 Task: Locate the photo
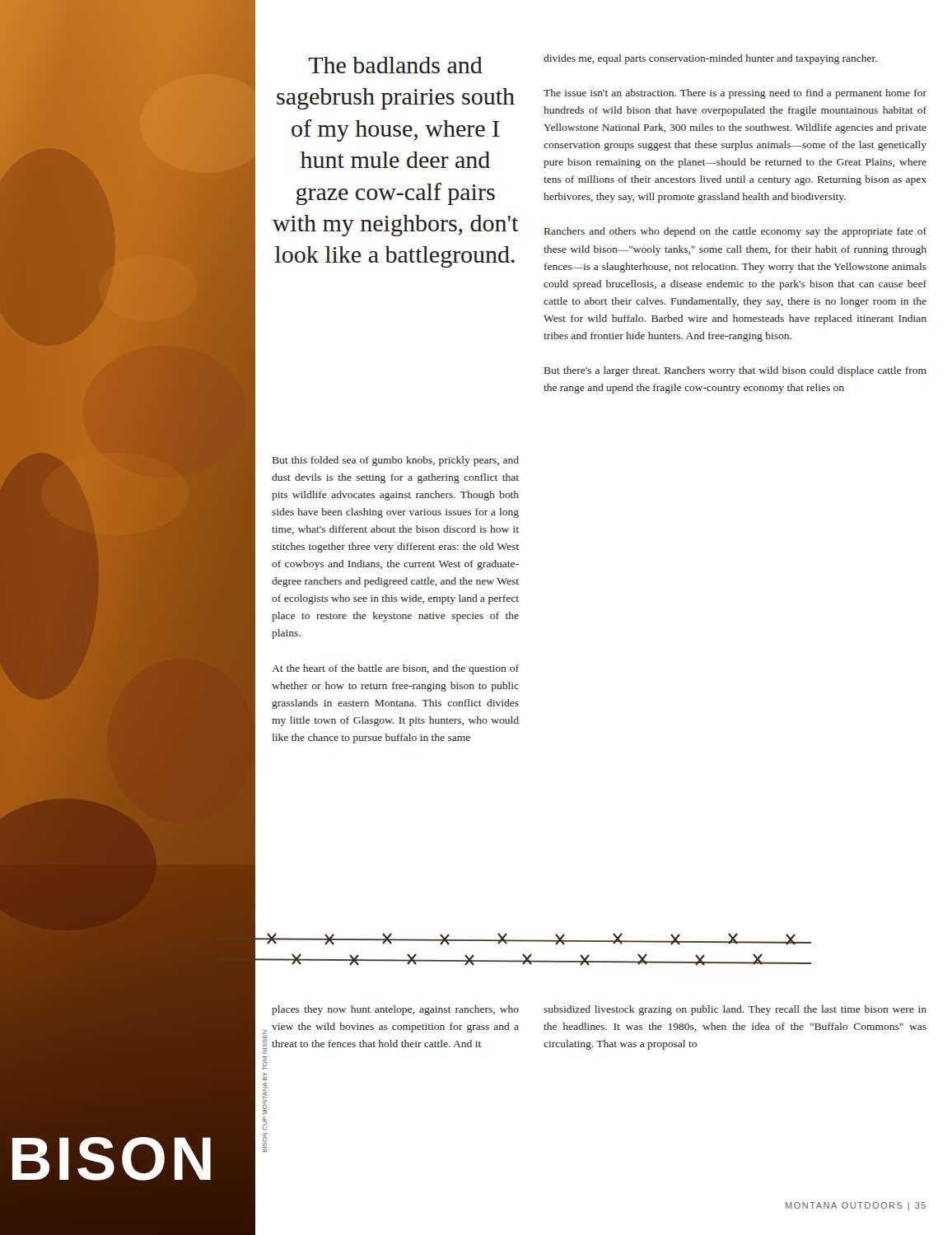point(128,618)
